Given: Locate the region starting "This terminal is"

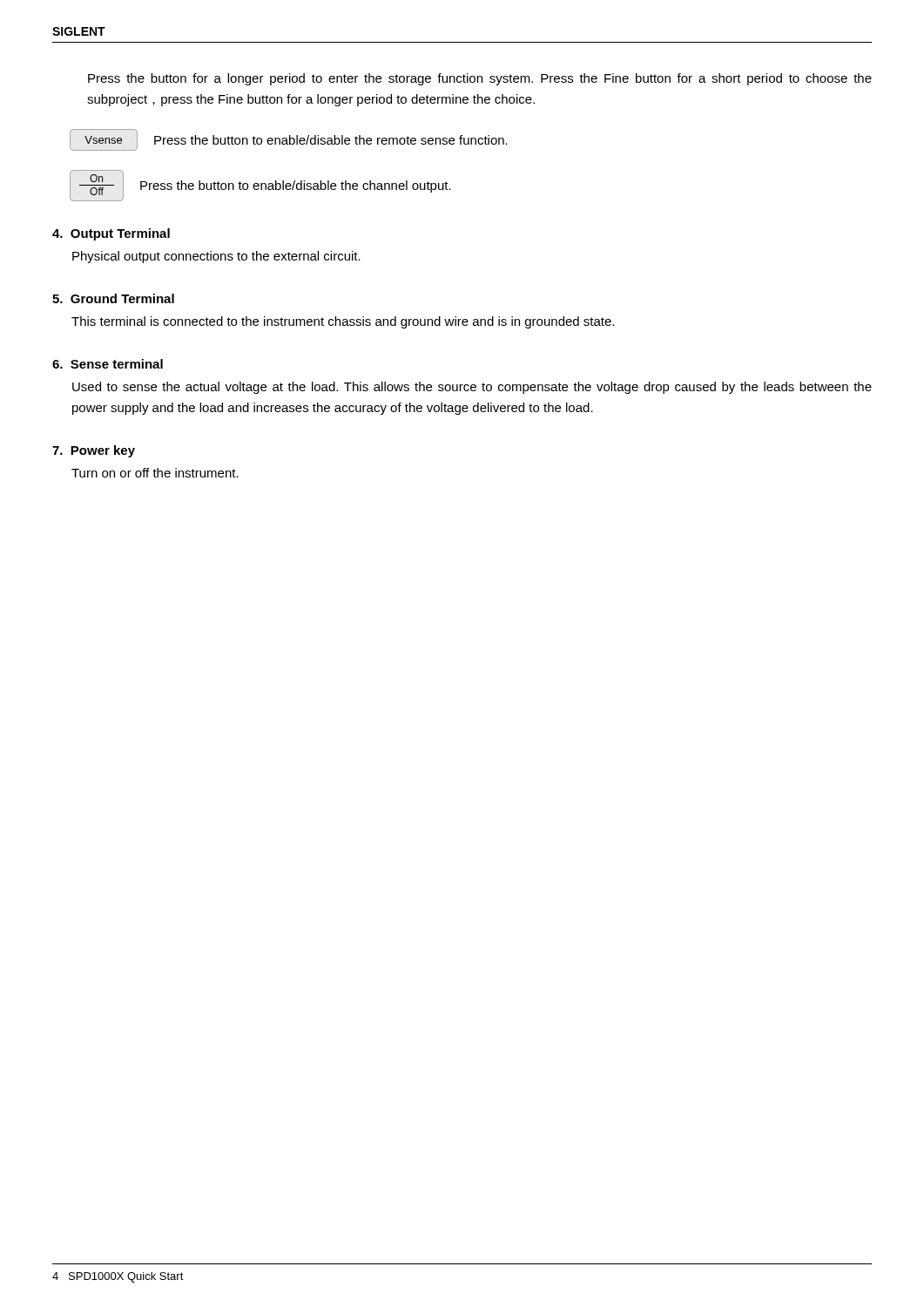Looking at the screenshot, I should (343, 321).
